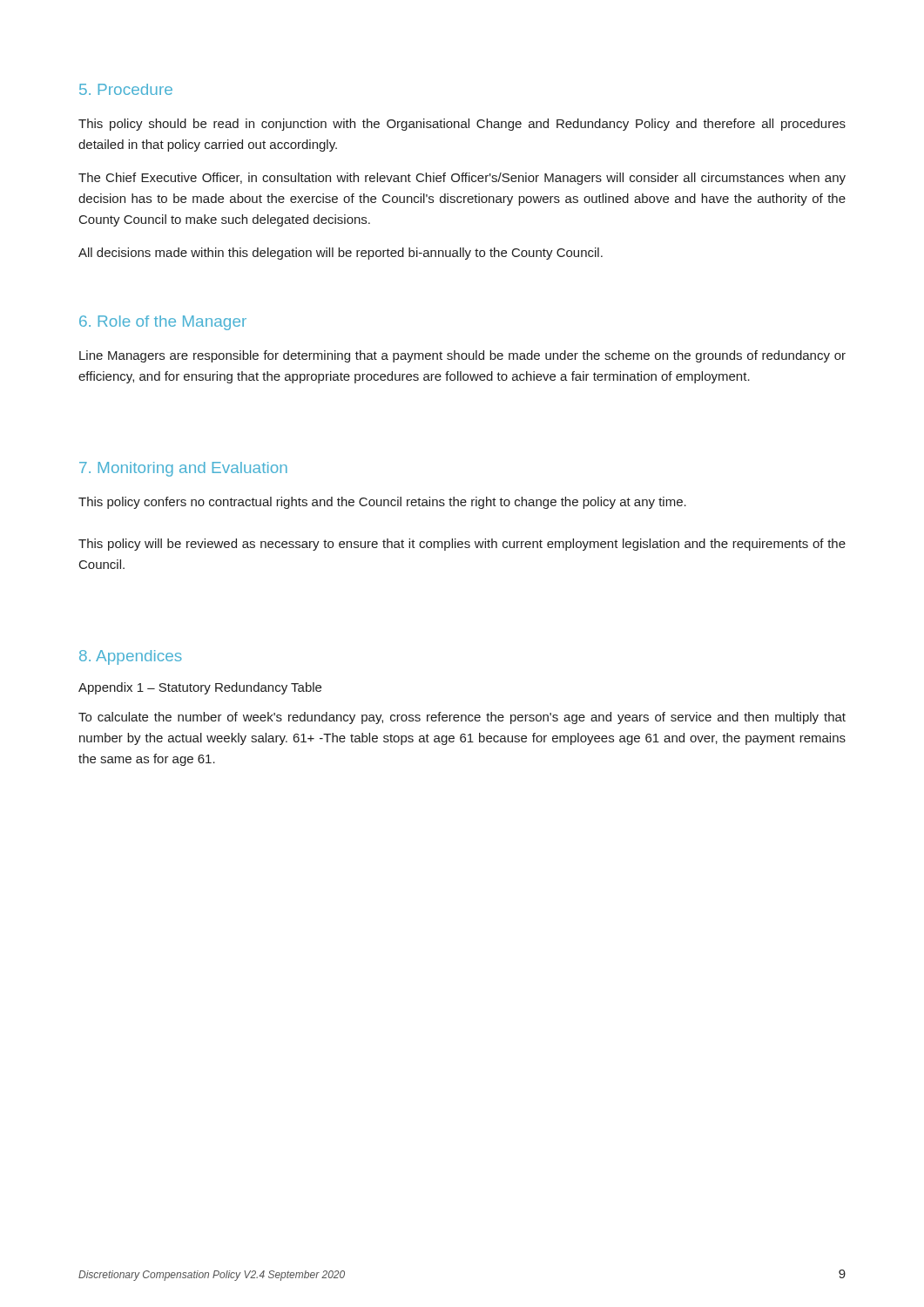The width and height of the screenshot is (924, 1307).
Task: Select the text block containing "Line Managers are responsible for"
Action: click(x=462, y=366)
